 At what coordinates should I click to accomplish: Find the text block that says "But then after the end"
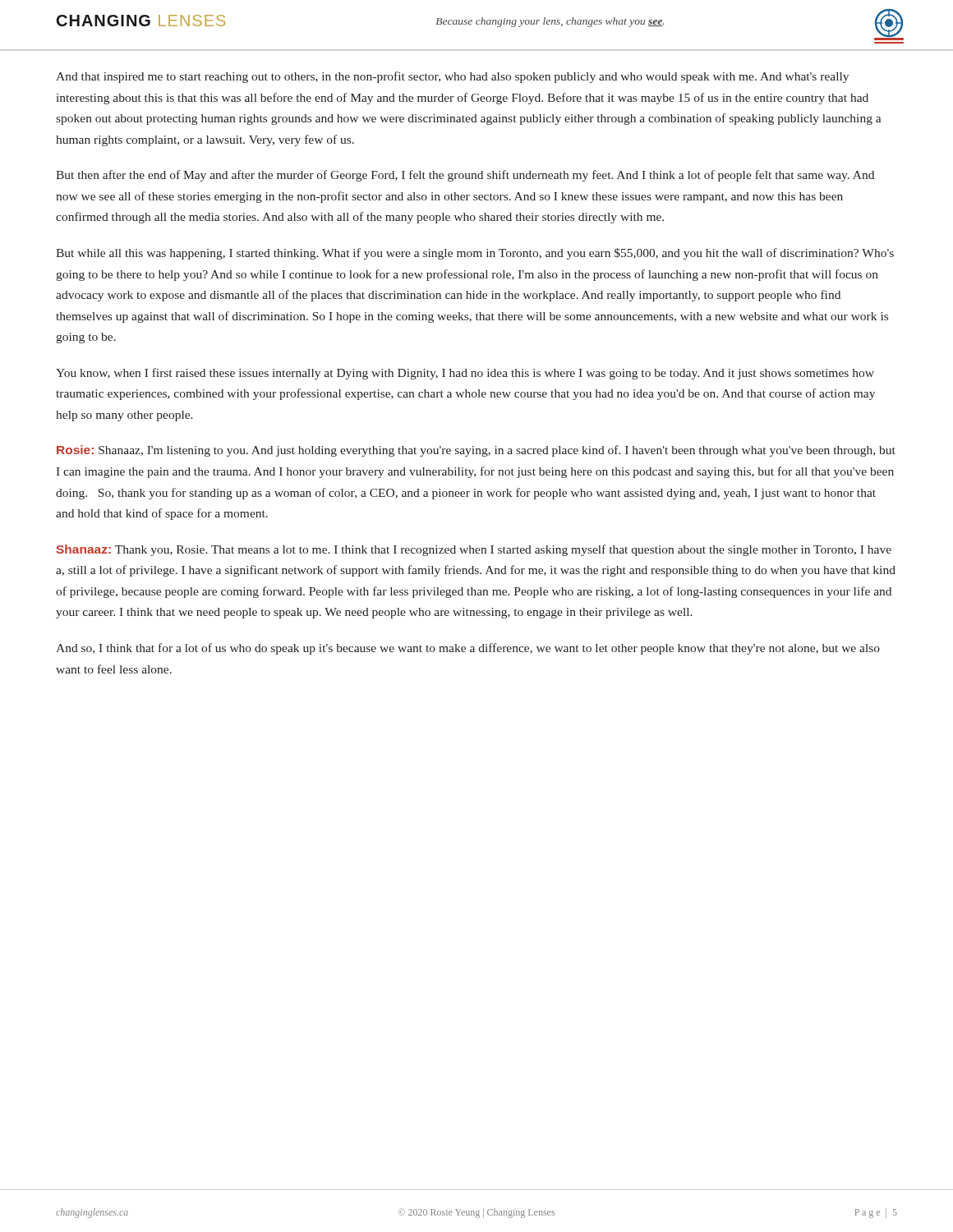[465, 196]
